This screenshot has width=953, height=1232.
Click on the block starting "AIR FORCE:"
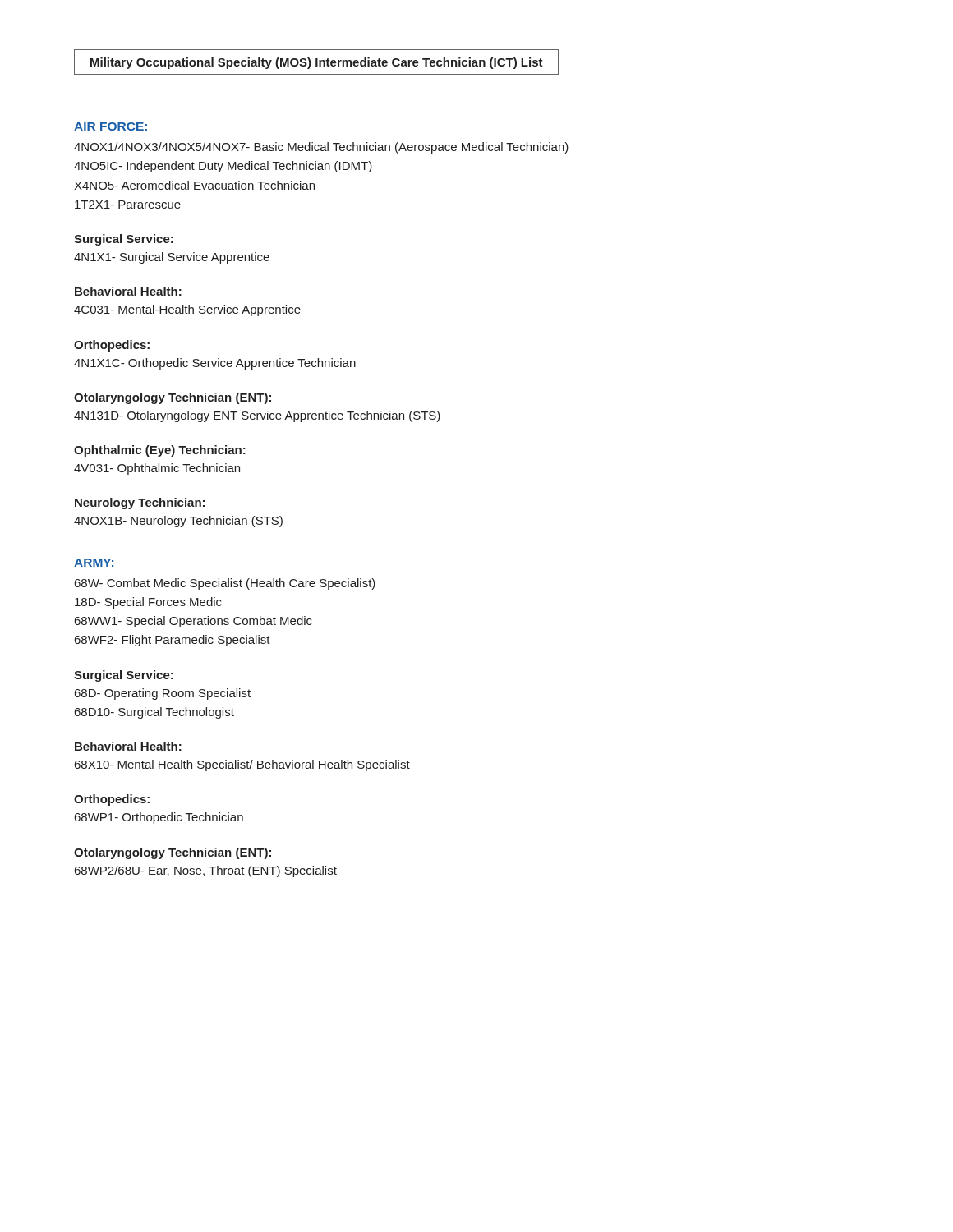[x=111, y=126]
